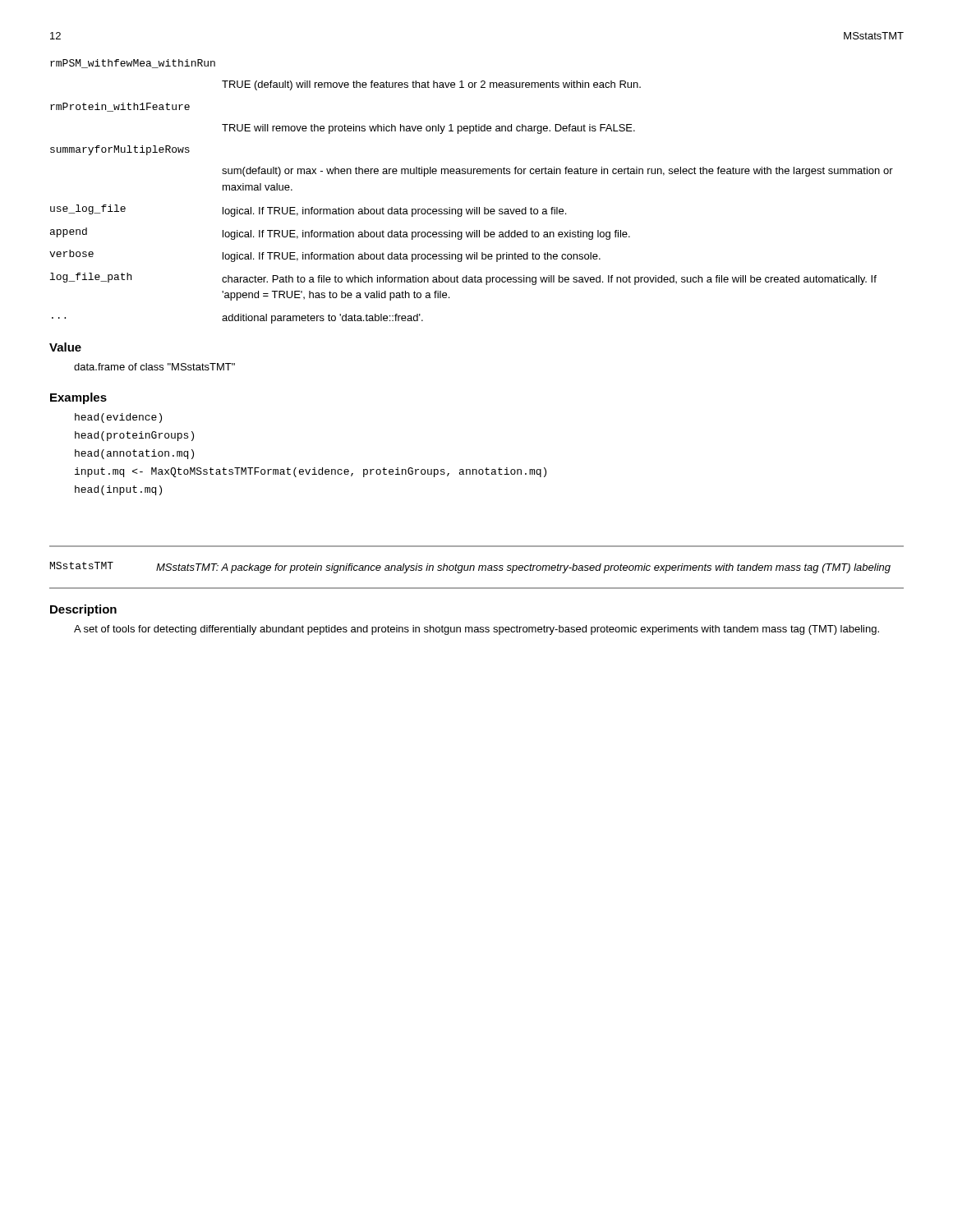Find the text block with the text "MSstatsTMT MSstatsTMT: A package for"

(x=476, y=567)
